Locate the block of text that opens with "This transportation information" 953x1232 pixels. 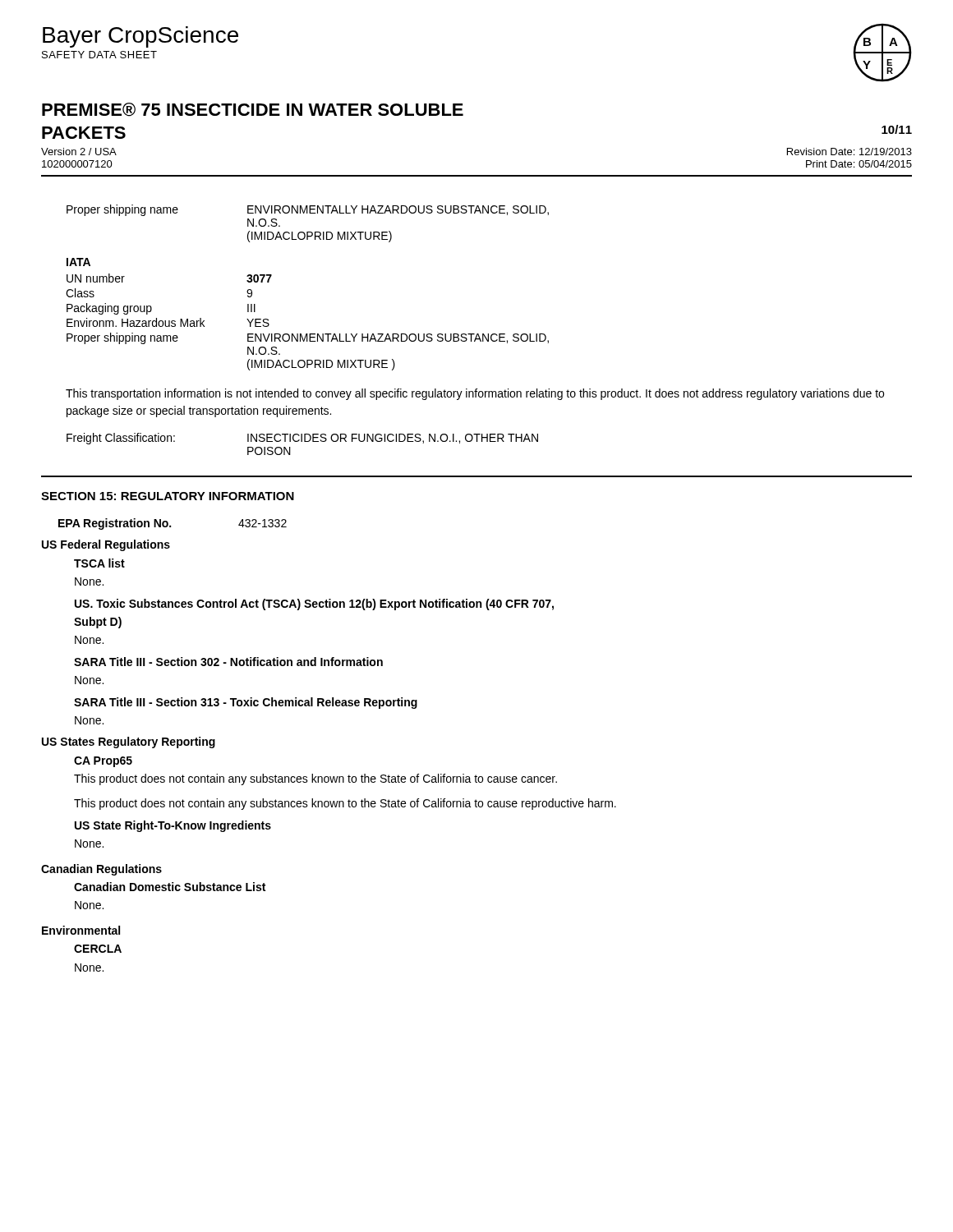pyautogui.click(x=475, y=402)
